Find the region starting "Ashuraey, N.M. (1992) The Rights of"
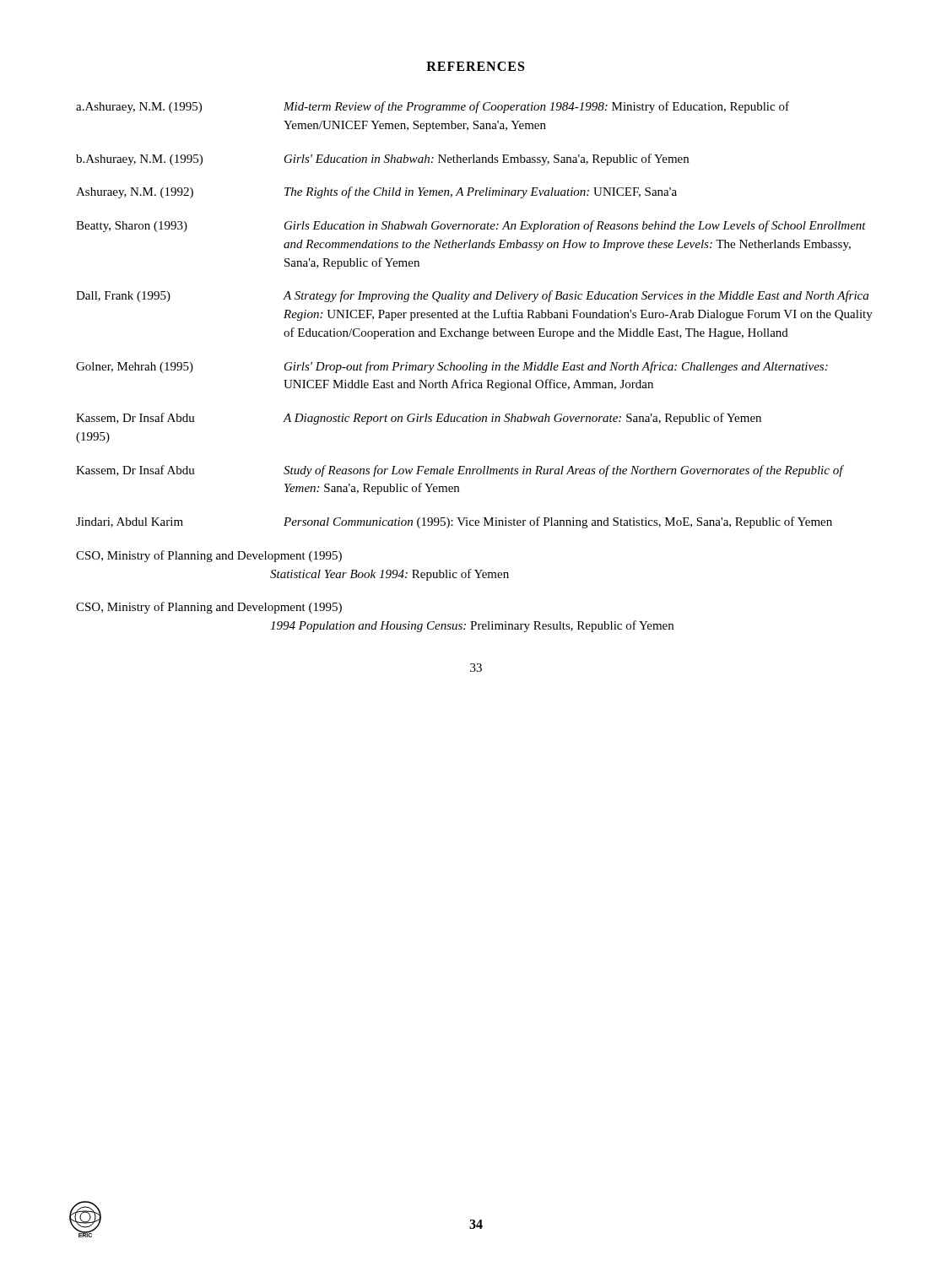This screenshot has width=952, height=1266. coord(476,192)
